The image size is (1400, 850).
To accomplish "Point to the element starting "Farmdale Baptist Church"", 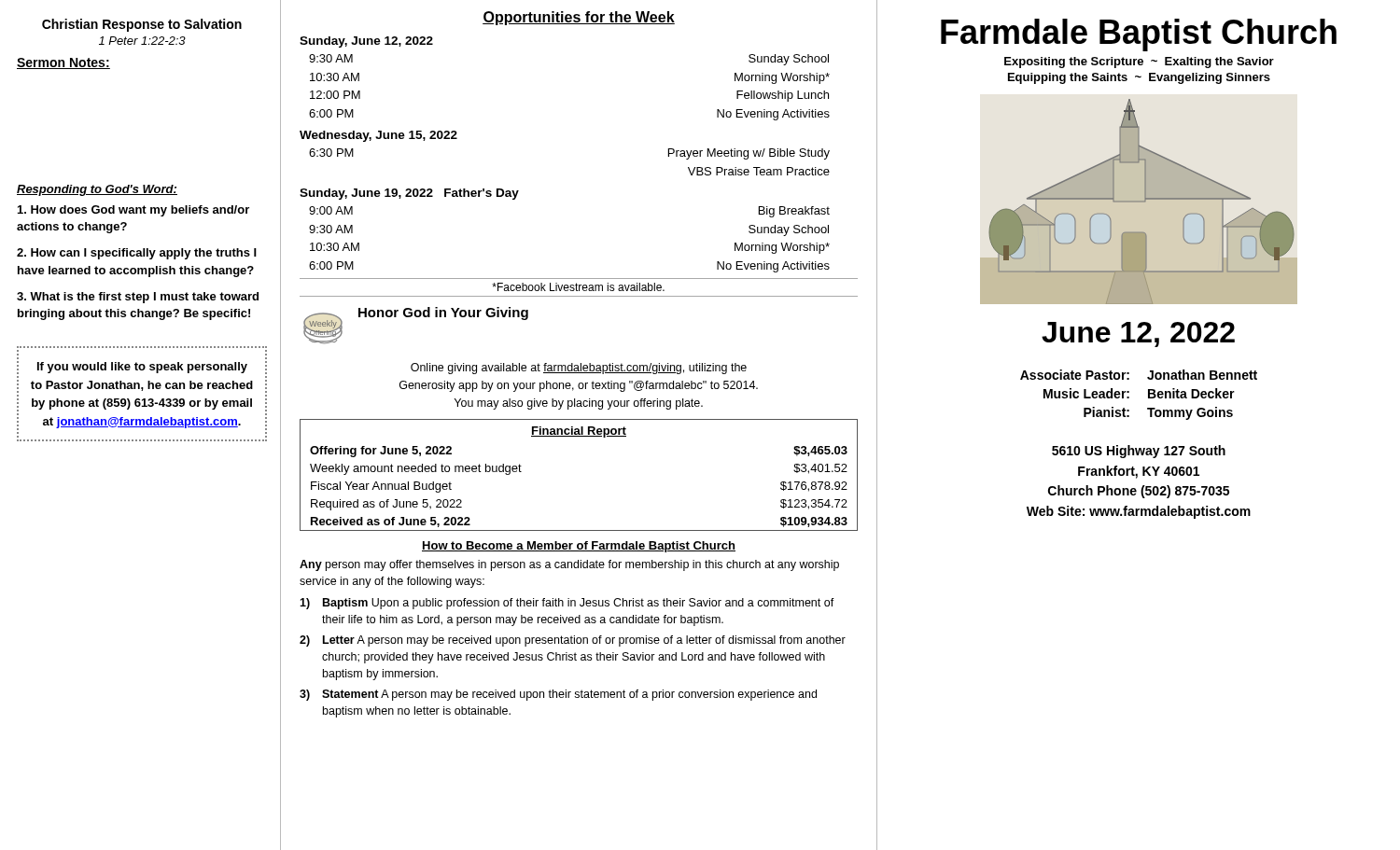I will click(1139, 32).
